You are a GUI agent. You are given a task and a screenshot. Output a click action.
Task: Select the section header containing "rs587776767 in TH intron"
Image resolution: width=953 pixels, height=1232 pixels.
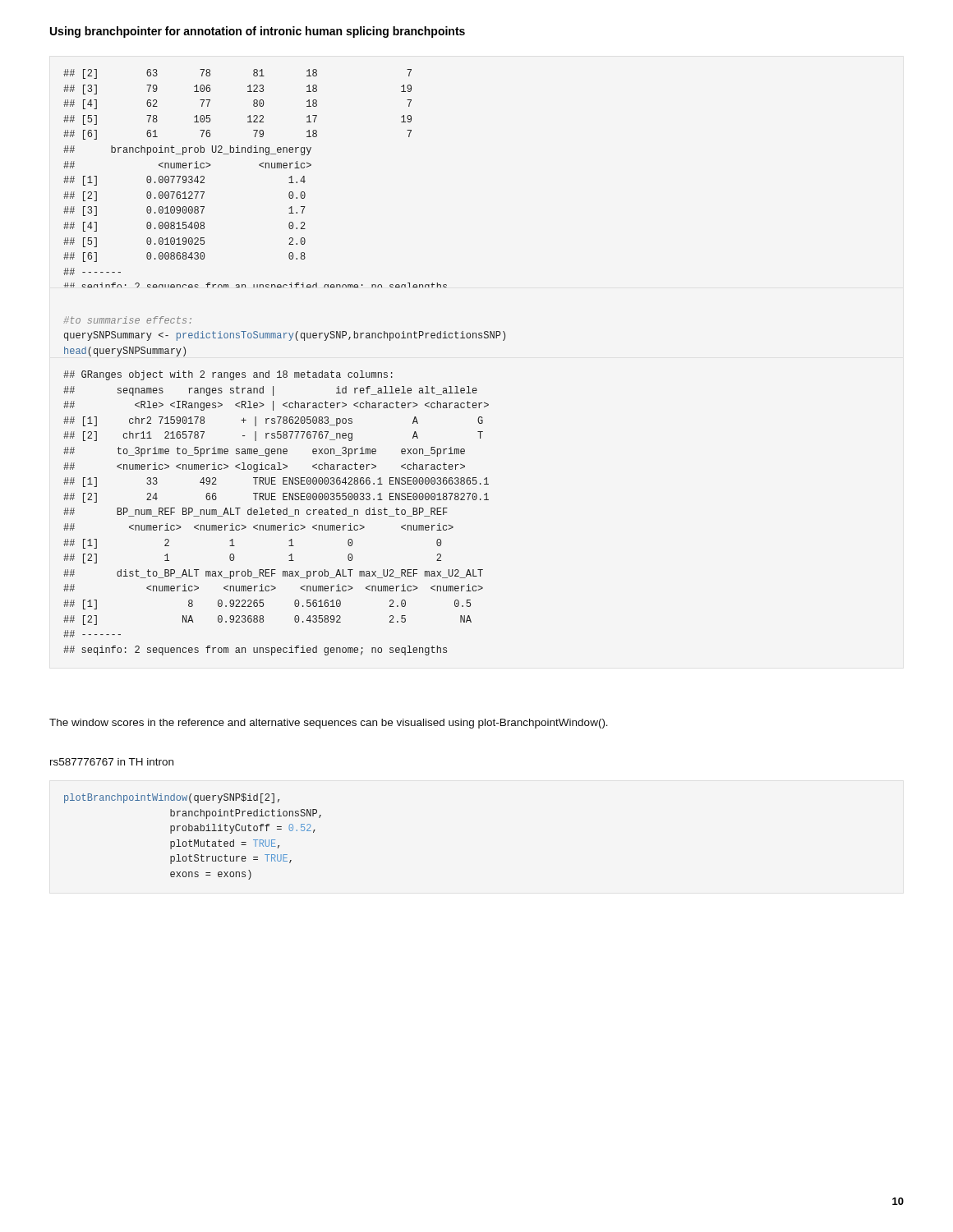pyautogui.click(x=112, y=762)
